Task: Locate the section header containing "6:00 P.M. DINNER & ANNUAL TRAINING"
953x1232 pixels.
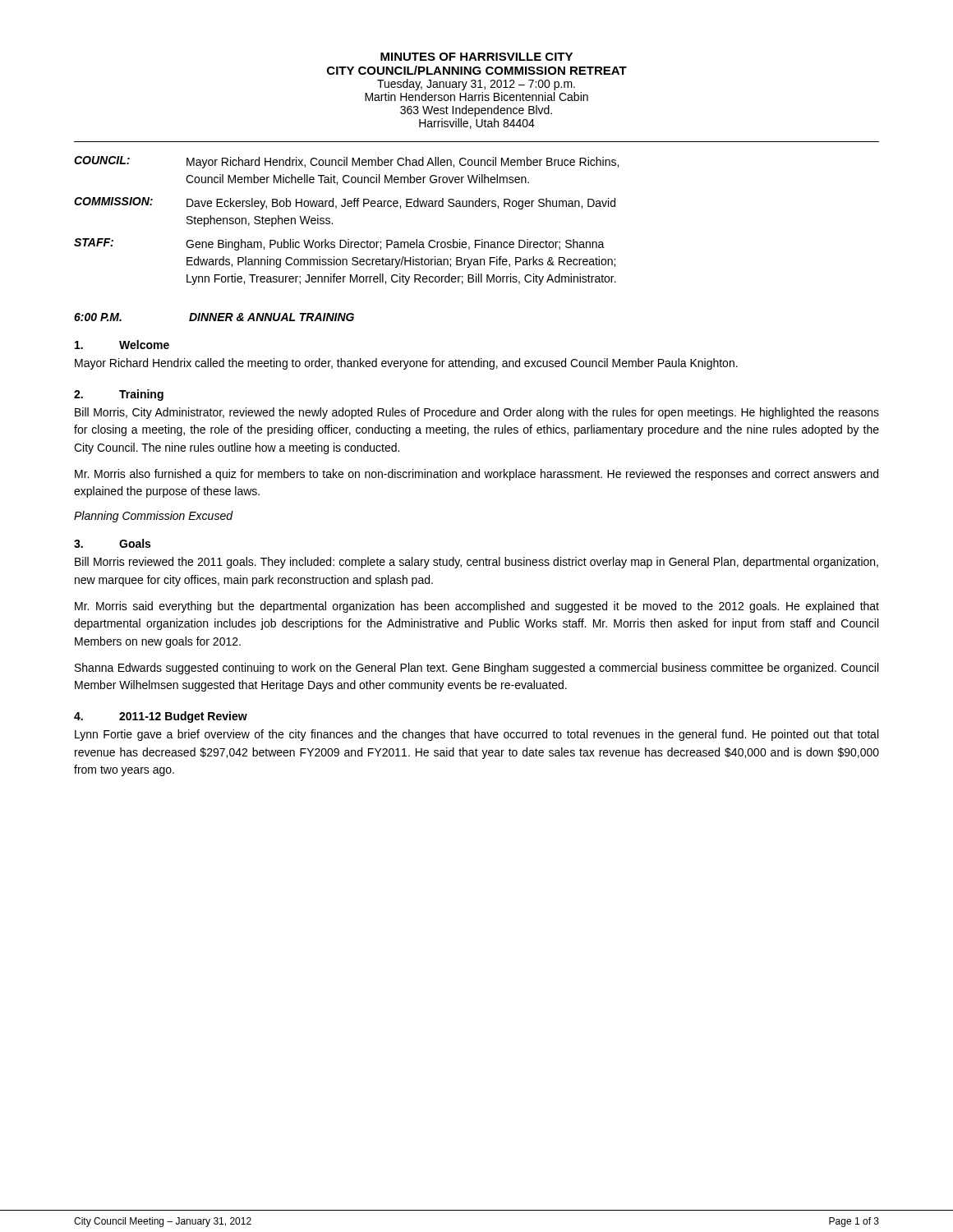Action: (x=214, y=317)
